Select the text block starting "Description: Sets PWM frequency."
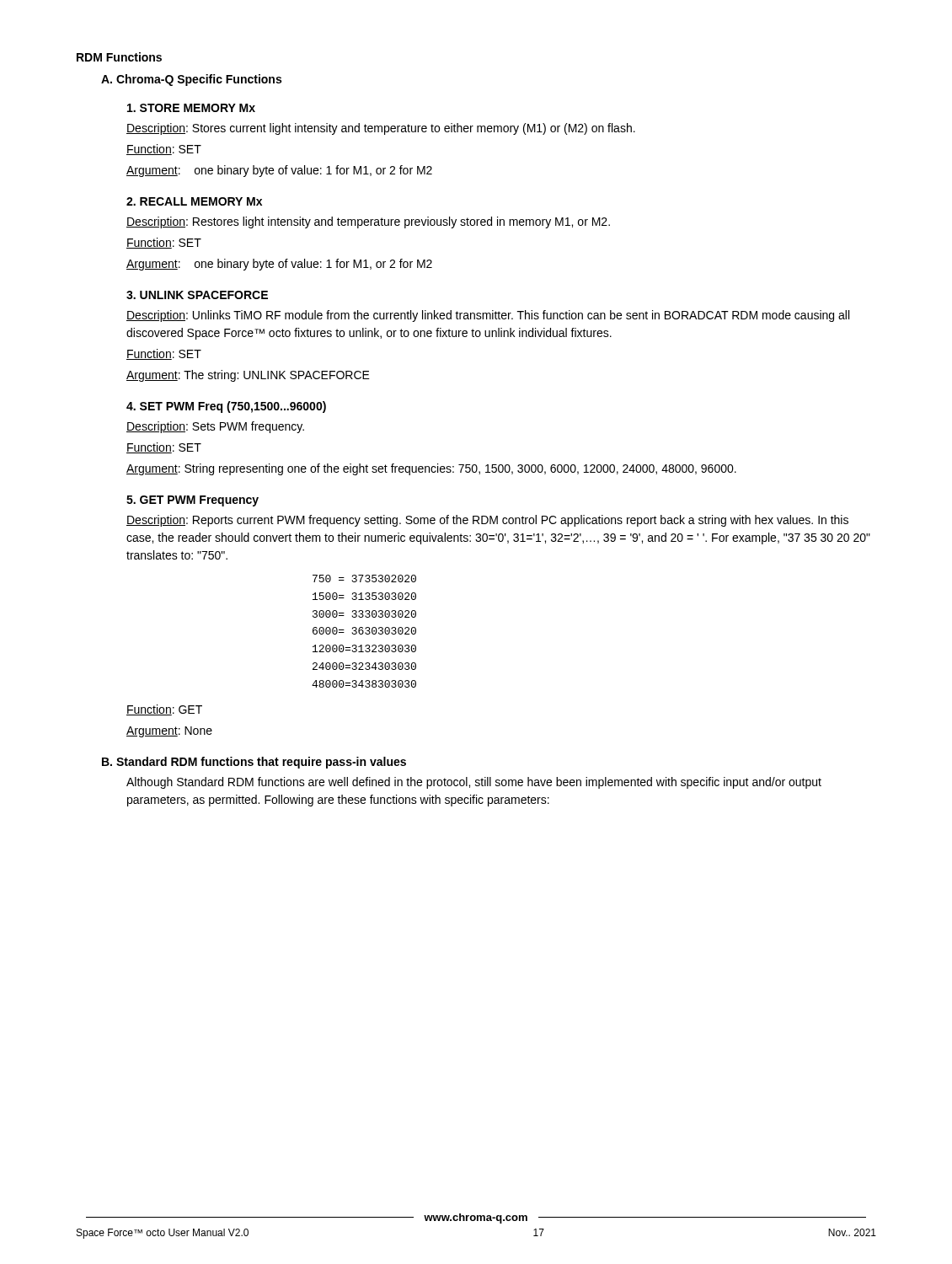The height and width of the screenshot is (1264, 952). [216, 426]
